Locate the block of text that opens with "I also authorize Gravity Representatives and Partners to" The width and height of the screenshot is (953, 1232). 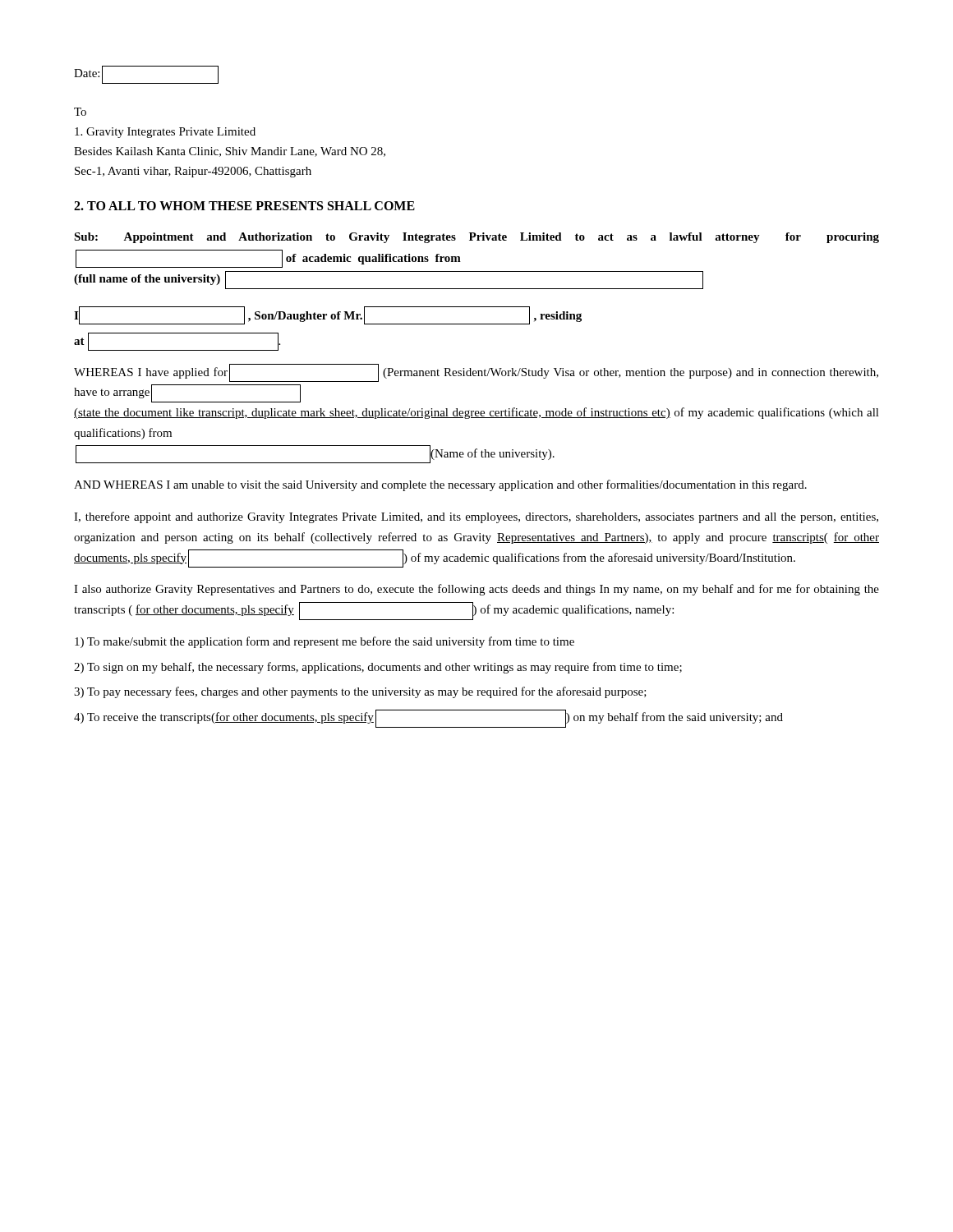(476, 601)
